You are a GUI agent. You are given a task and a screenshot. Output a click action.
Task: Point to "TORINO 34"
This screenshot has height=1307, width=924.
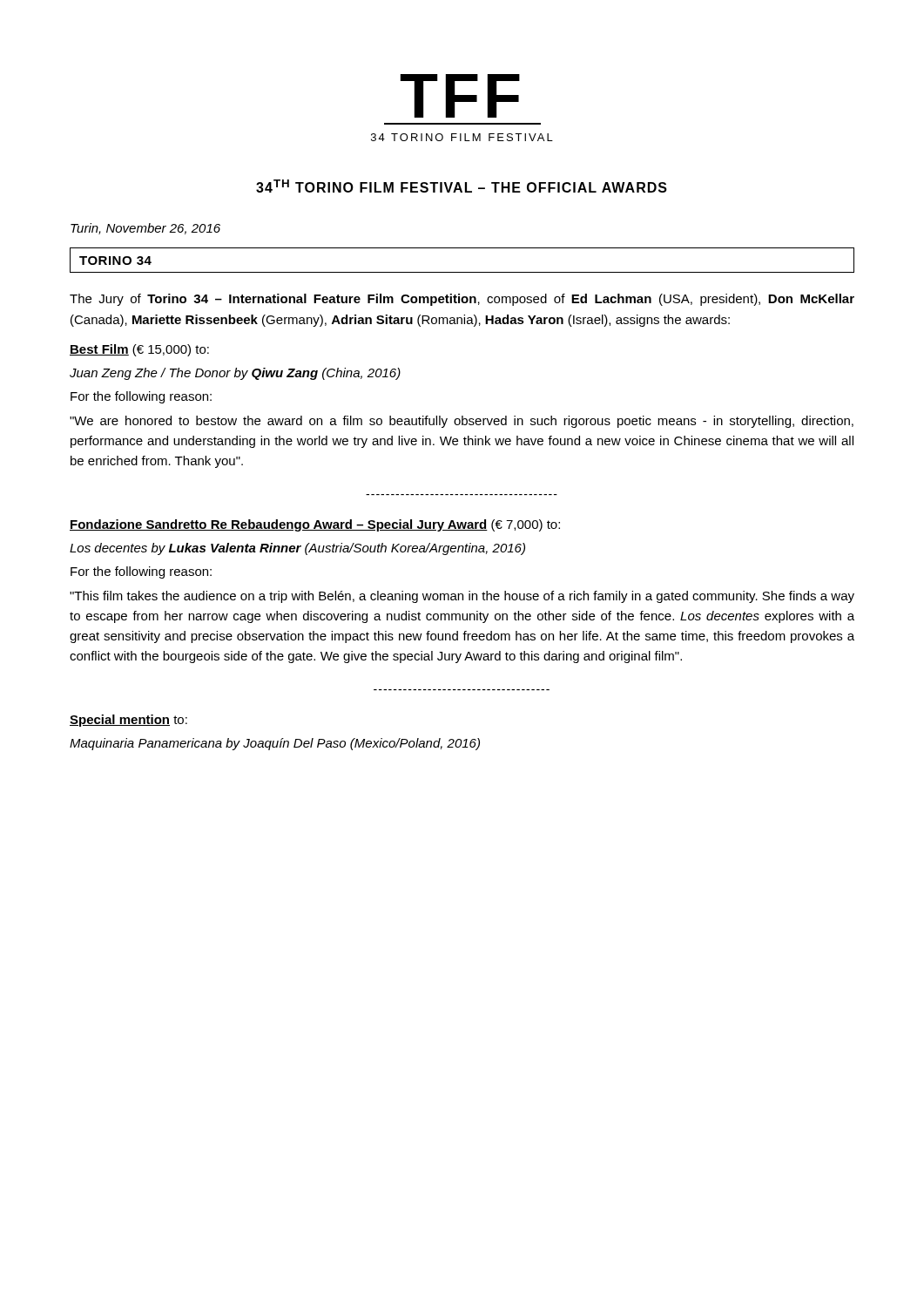coord(116,260)
